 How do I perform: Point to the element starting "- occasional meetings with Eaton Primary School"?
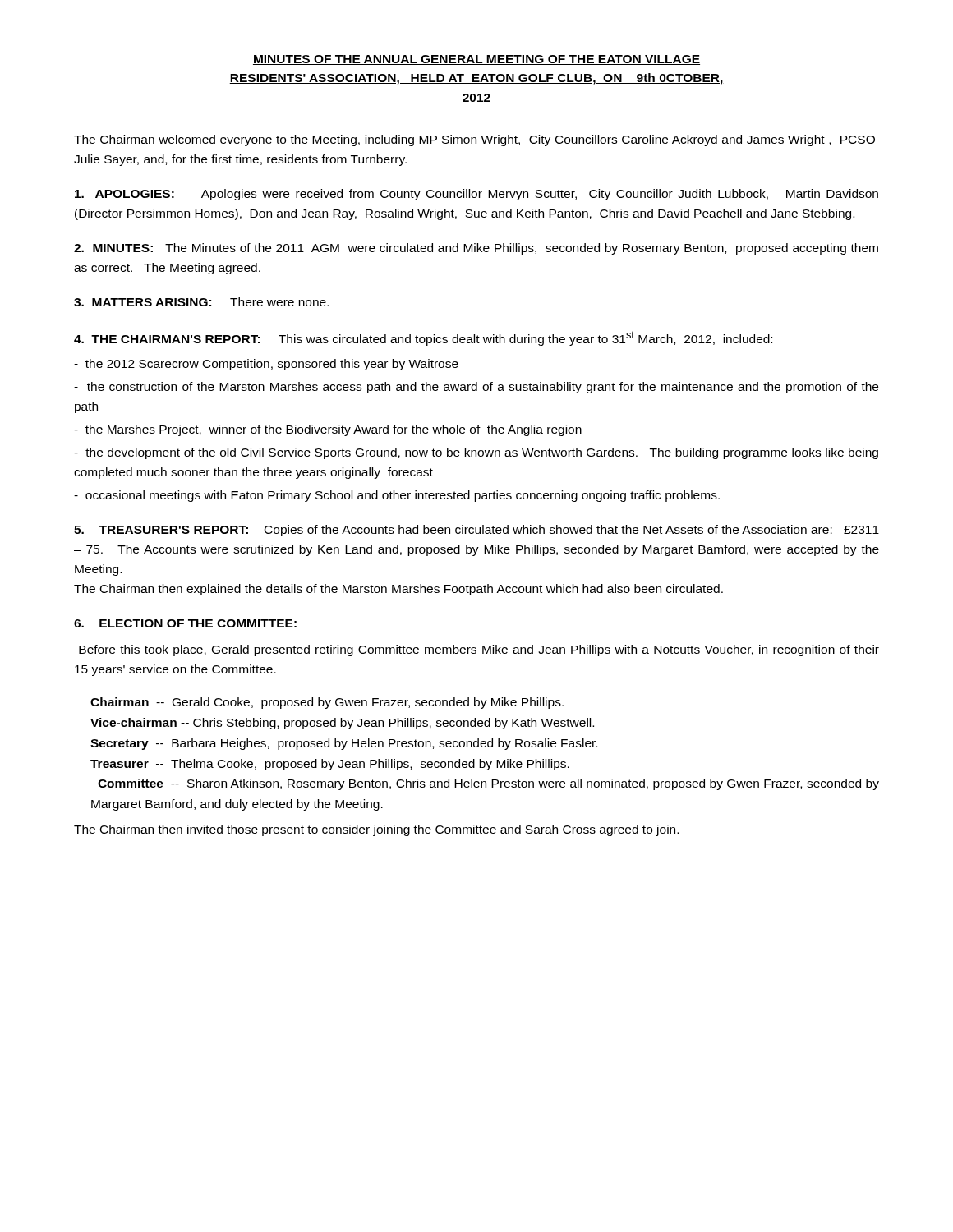(x=397, y=495)
